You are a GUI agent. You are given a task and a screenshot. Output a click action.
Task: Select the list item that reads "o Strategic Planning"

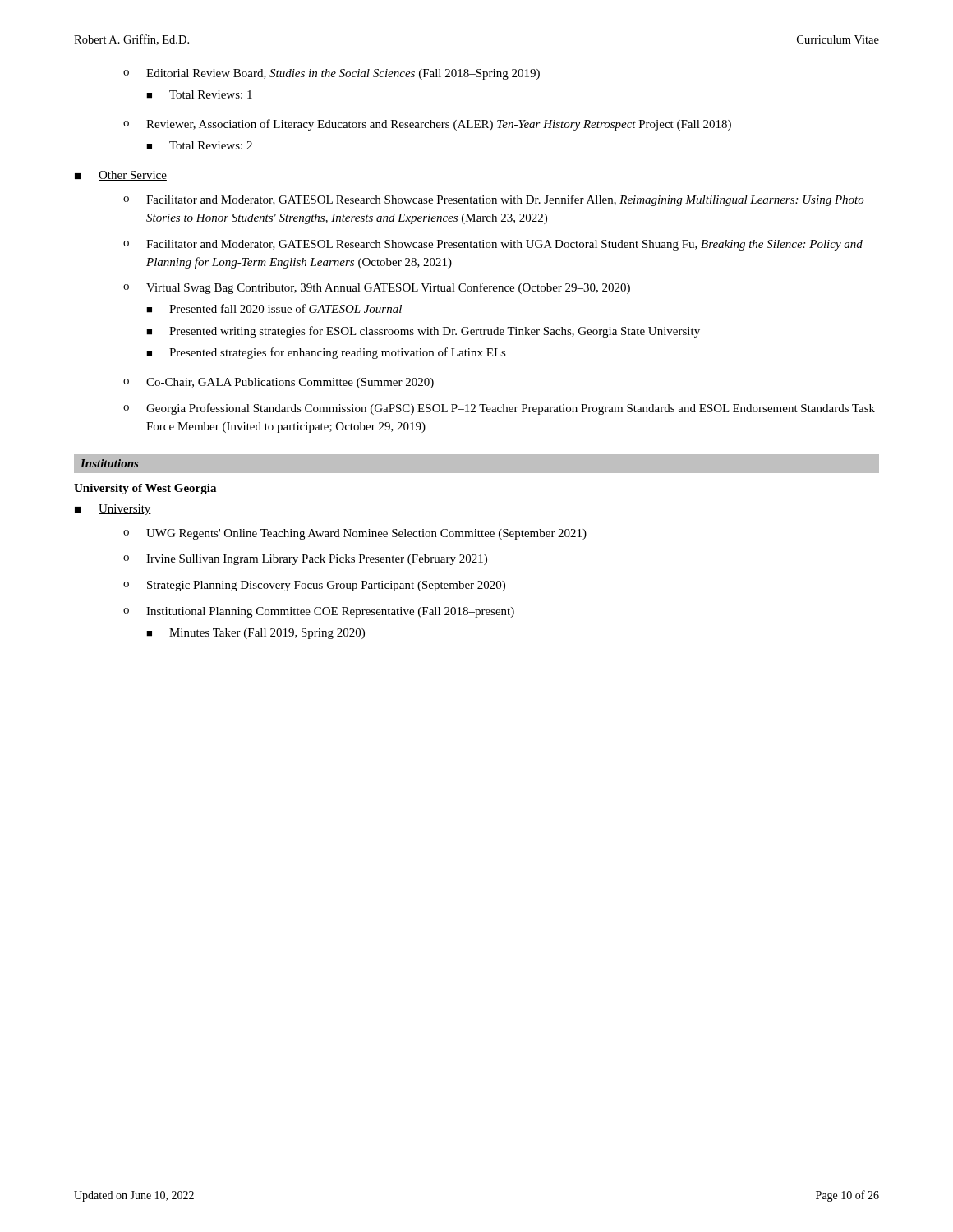pos(501,586)
